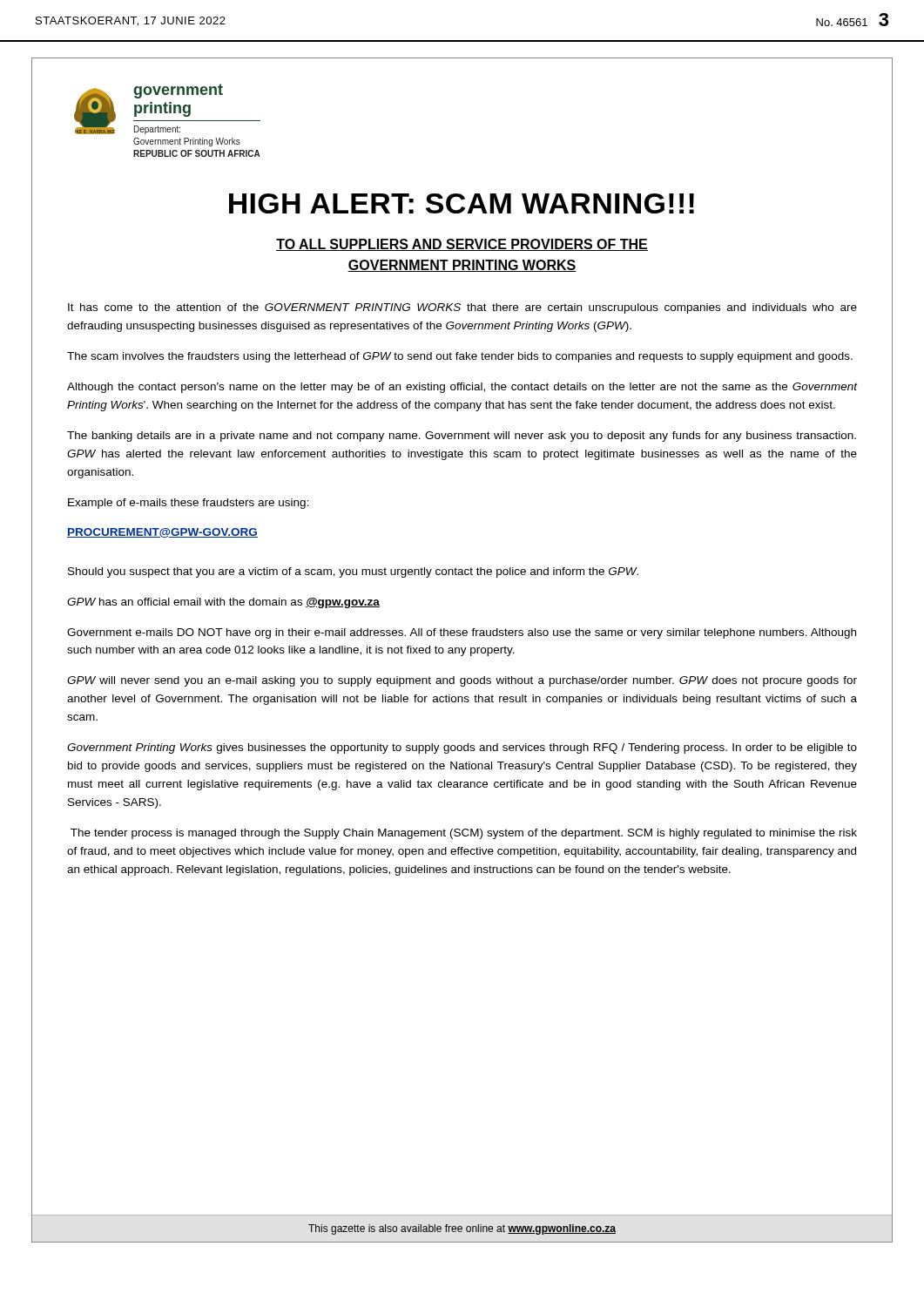Locate the block of text that opens with "Government Printing Works"
Image resolution: width=924 pixels, height=1307 pixels.
(462, 775)
